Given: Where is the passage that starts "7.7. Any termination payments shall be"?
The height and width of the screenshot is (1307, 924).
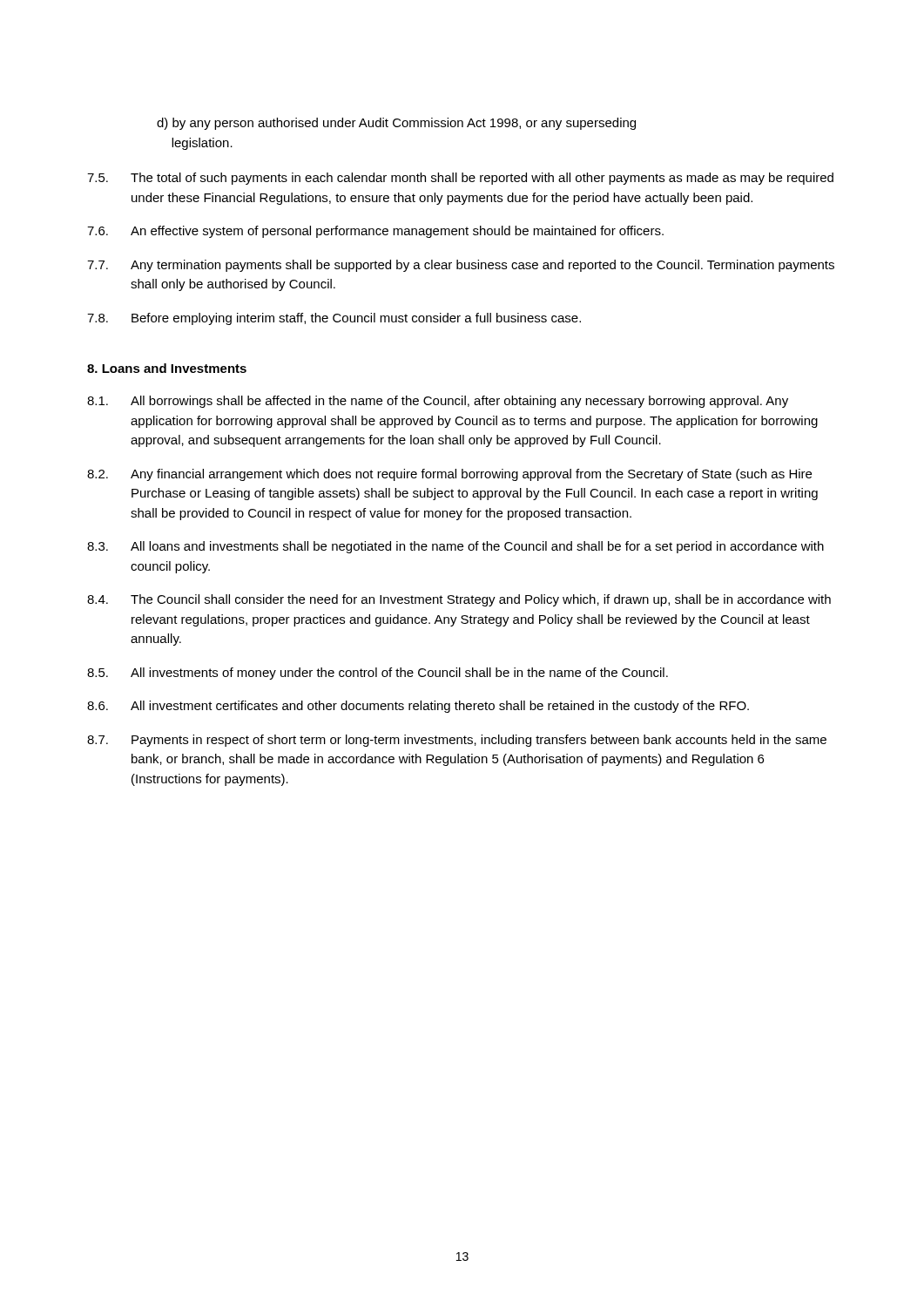Looking at the screenshot, I should click(462, 274).
